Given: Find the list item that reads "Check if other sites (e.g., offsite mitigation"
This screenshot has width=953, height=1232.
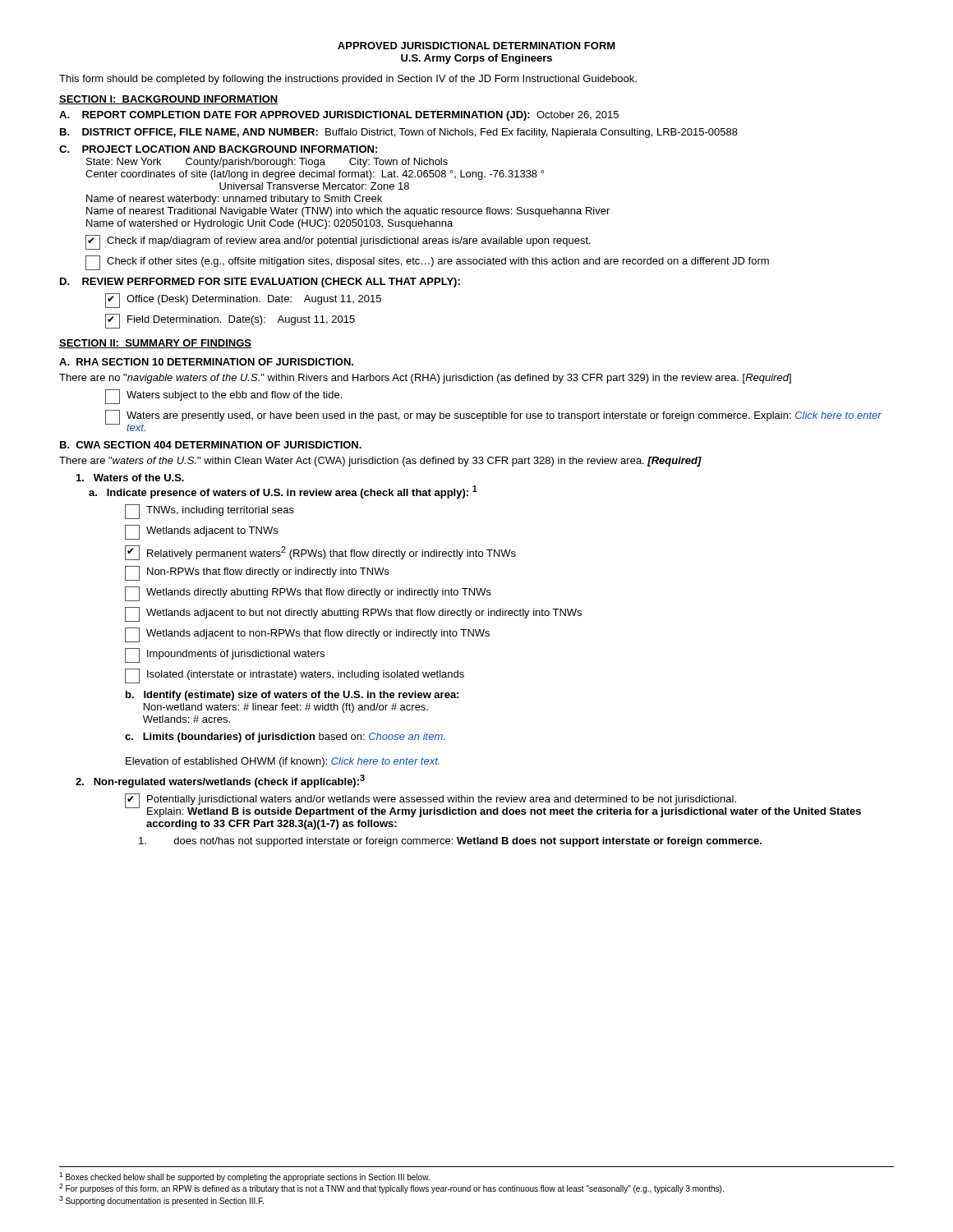Looking at the screenshot, I should [x=427, y=262].
